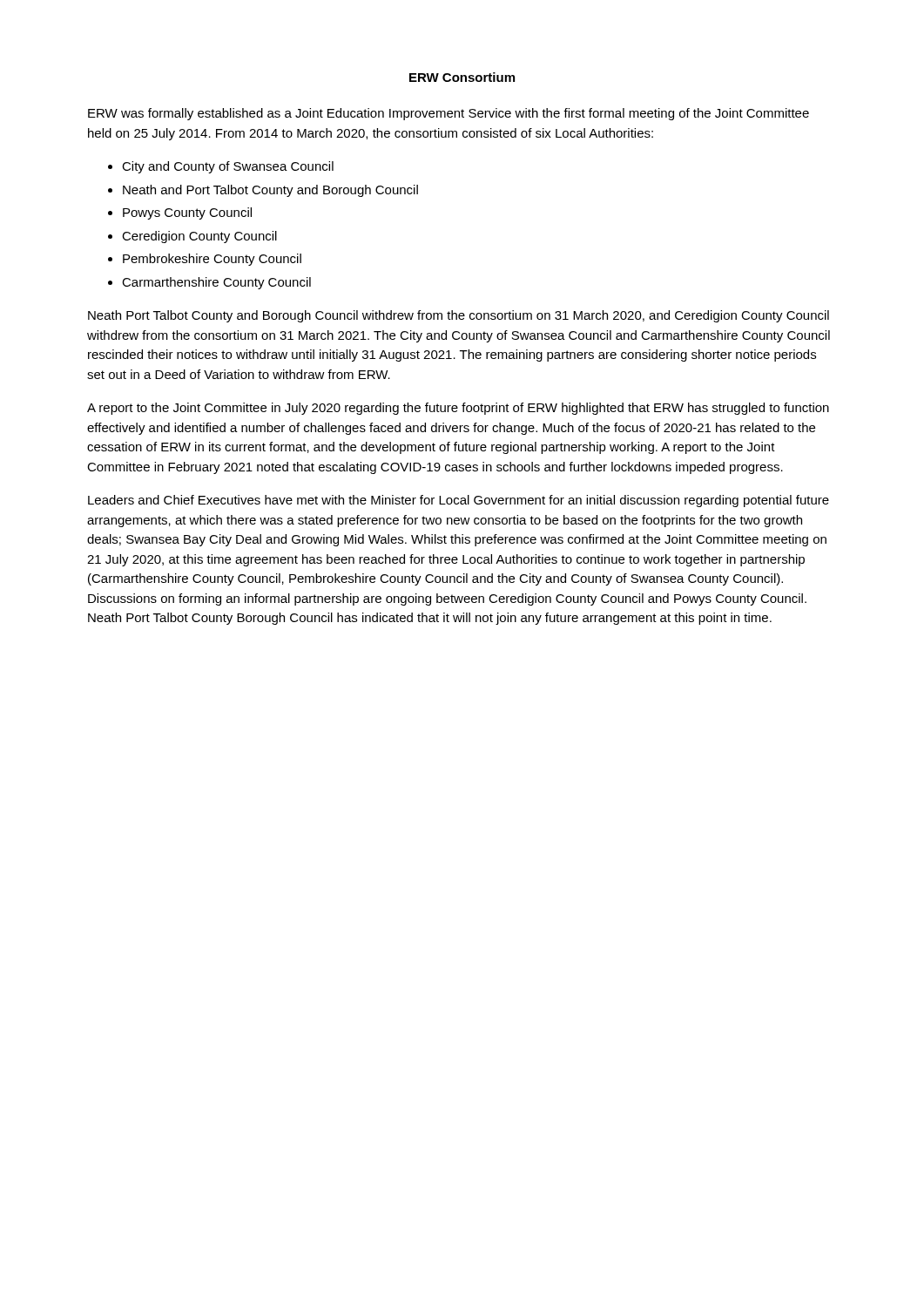The height and width of the screenshot is (1307, 924).
Task: Locate the text block that reads "Neath Port Talbot County and Borough"
Action: coord(459,344)
